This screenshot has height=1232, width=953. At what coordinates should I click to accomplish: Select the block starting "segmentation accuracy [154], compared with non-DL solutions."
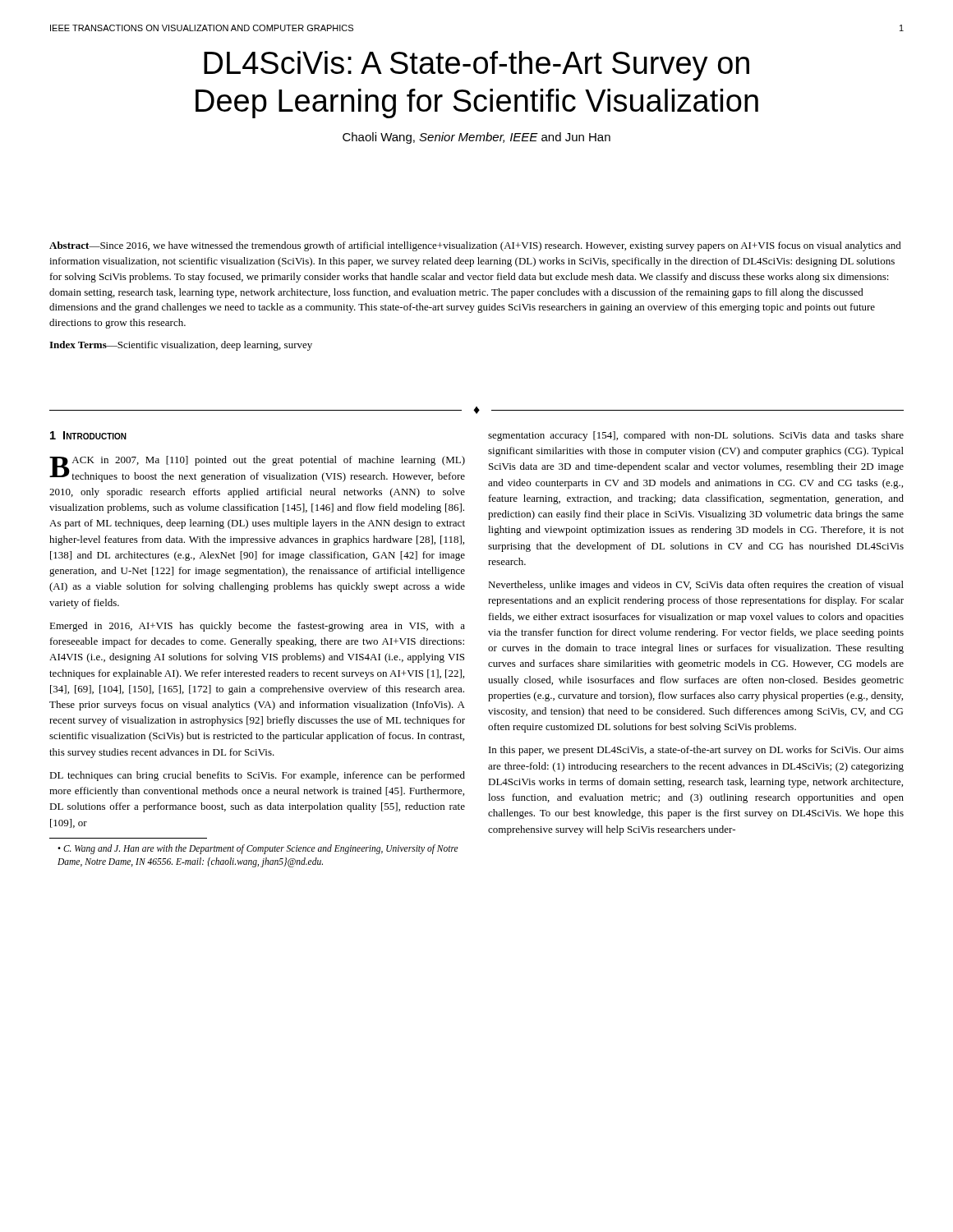click(x=696, y=498)
